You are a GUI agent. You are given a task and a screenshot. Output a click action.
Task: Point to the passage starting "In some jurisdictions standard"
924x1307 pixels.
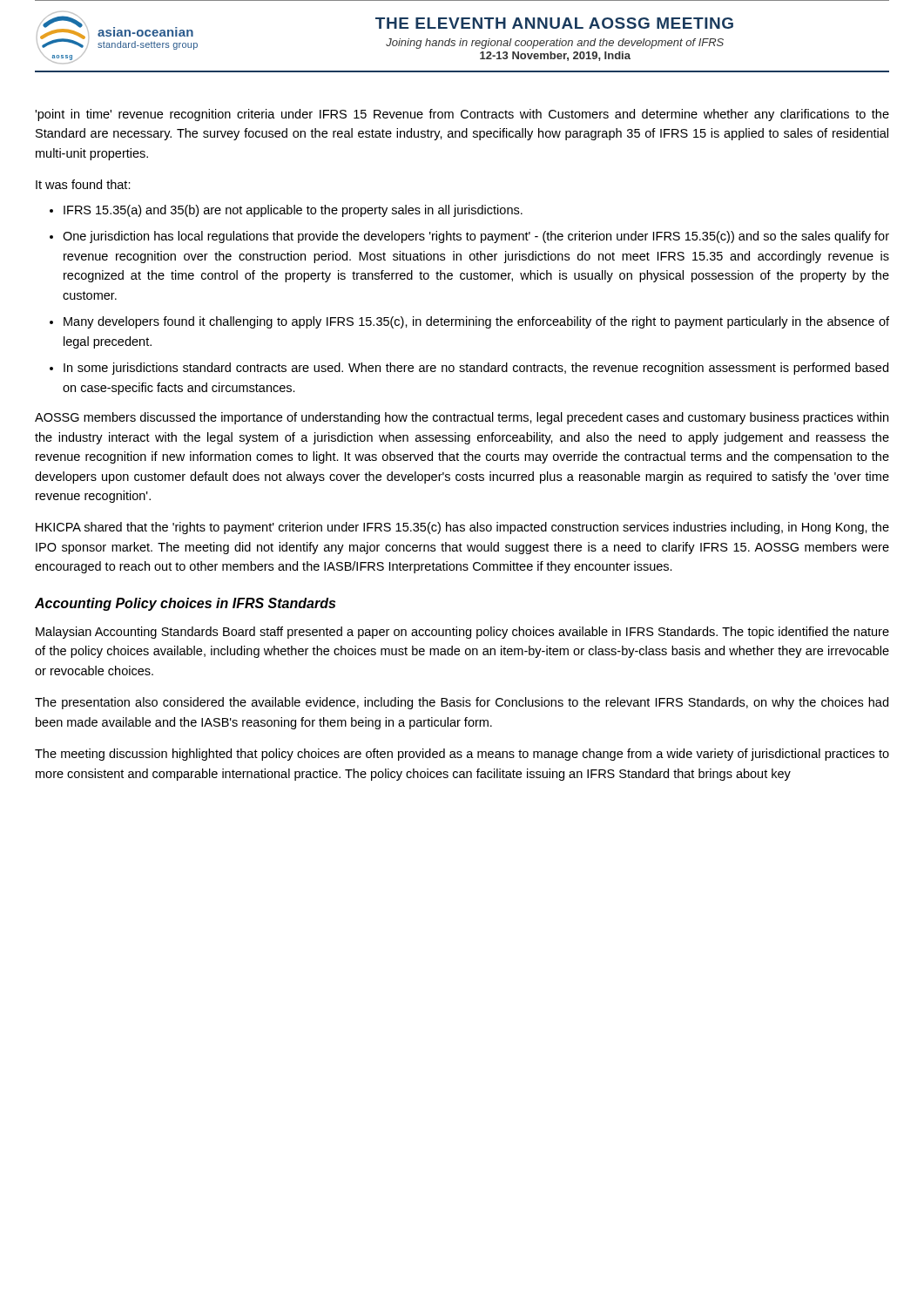point(476,378)
